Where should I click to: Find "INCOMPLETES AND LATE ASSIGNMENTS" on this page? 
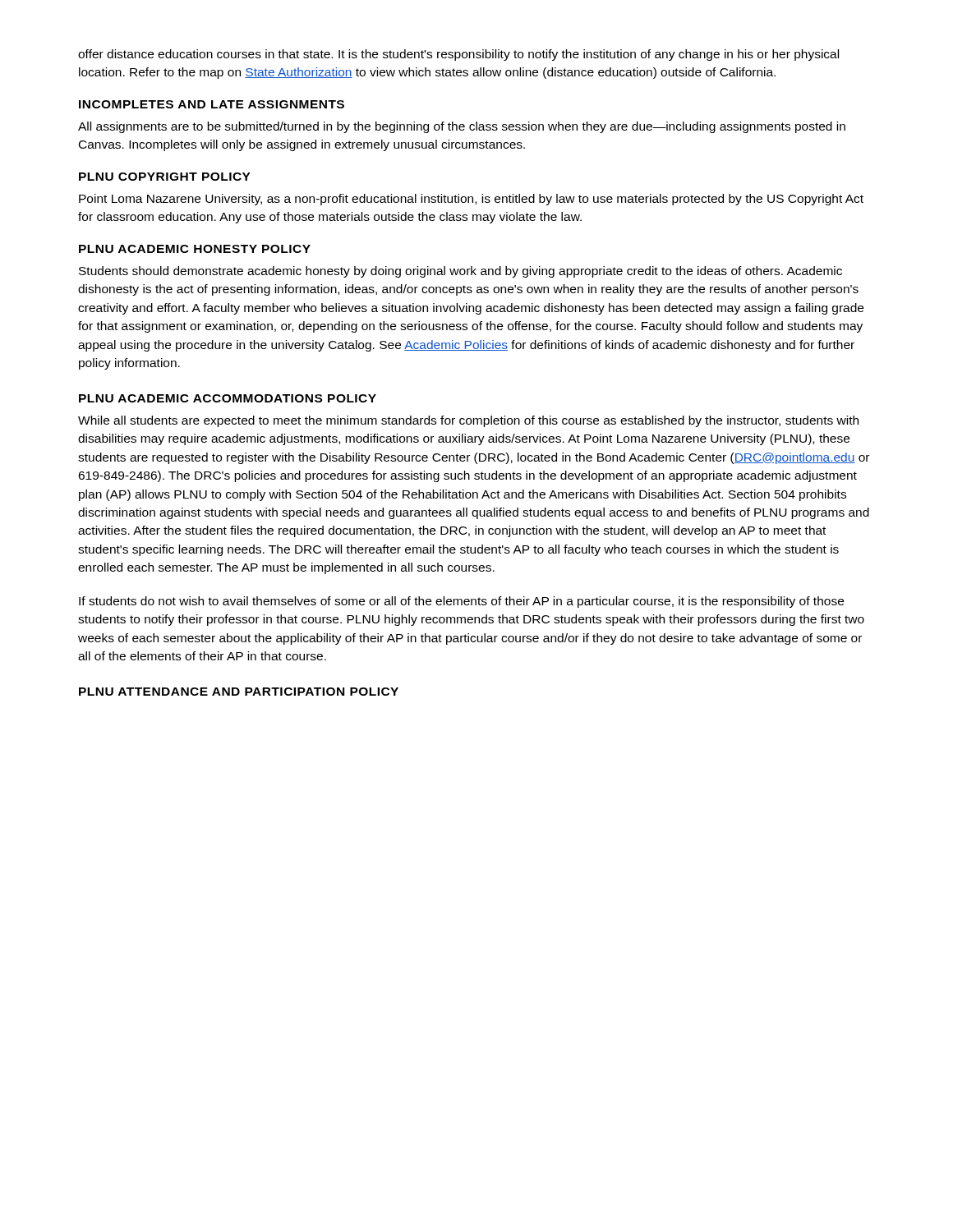[212, 104]
